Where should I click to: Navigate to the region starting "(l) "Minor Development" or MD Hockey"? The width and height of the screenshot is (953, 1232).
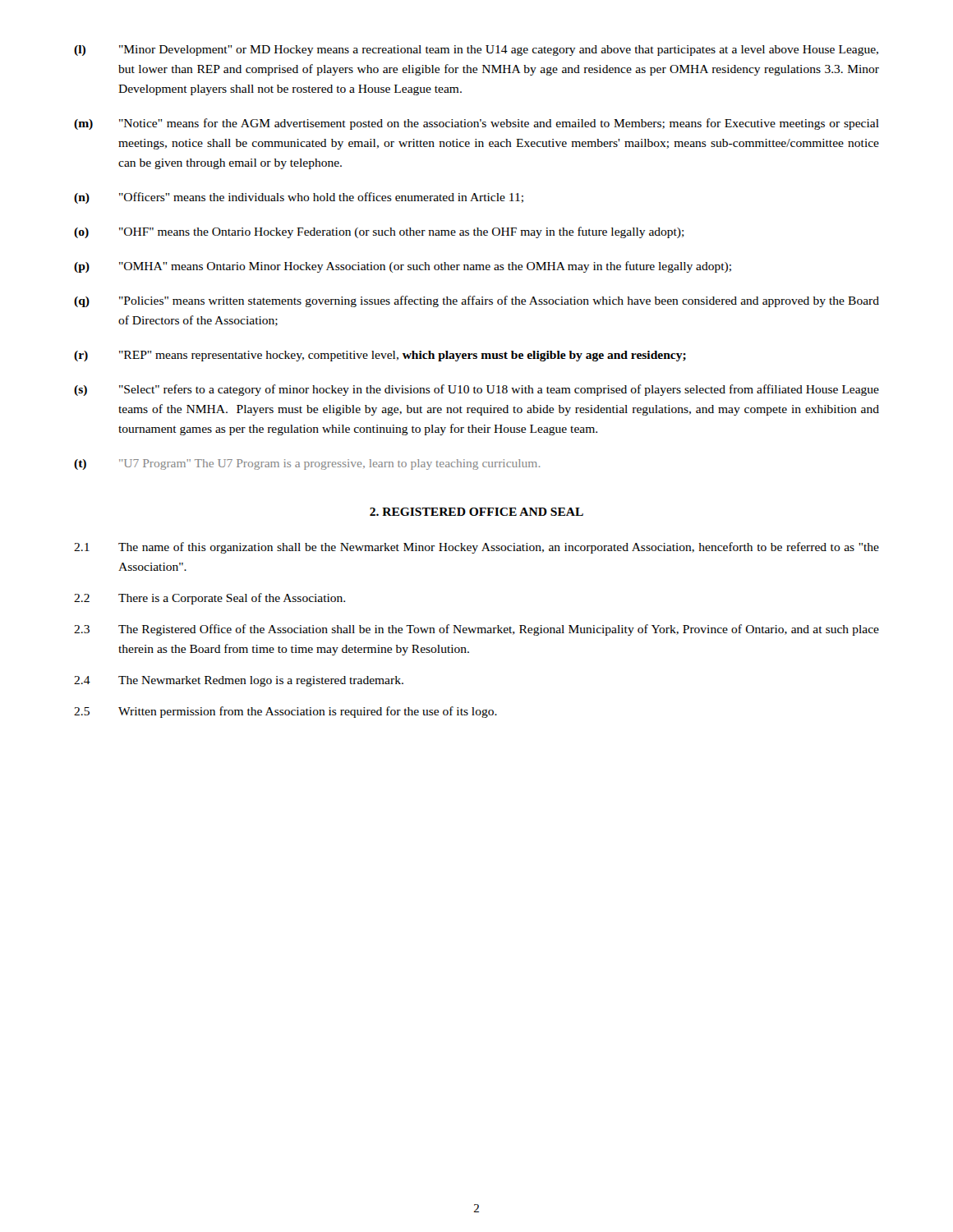pyautogui.click(x=476, y=69)
